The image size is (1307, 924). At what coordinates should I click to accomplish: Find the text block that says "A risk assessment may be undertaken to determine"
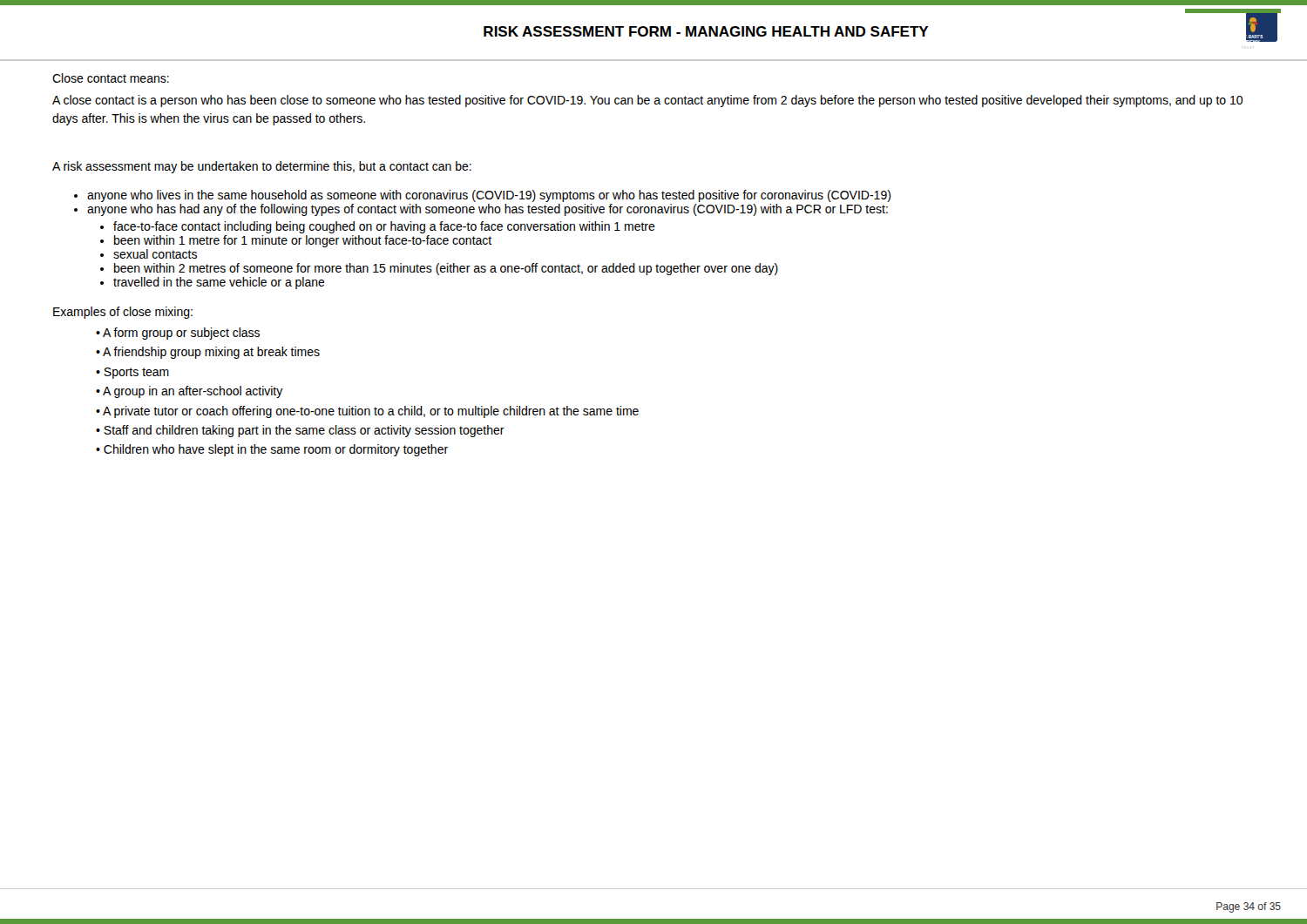click(x=262, y=167)
